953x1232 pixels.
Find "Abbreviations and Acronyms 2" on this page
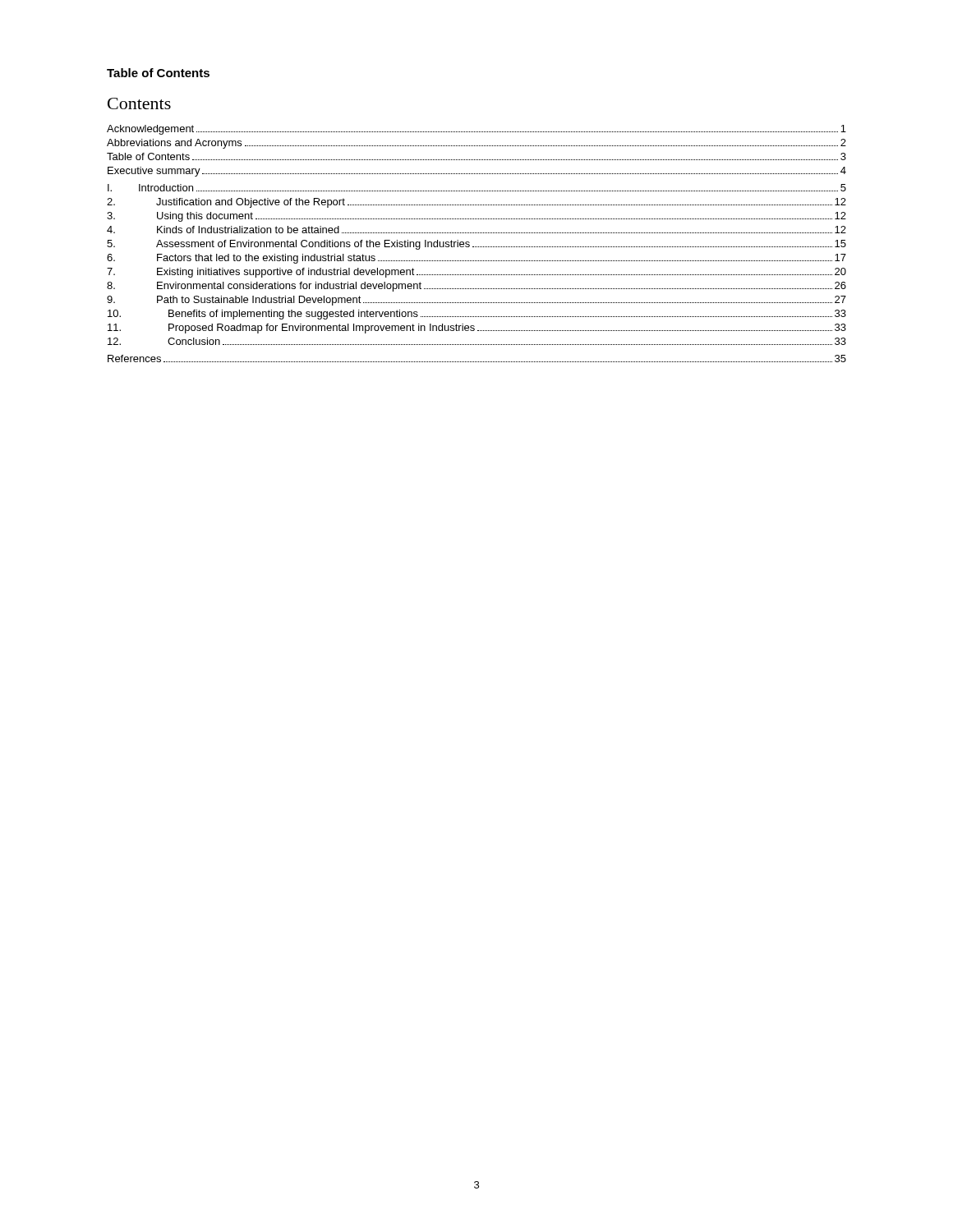click(476, 143)
